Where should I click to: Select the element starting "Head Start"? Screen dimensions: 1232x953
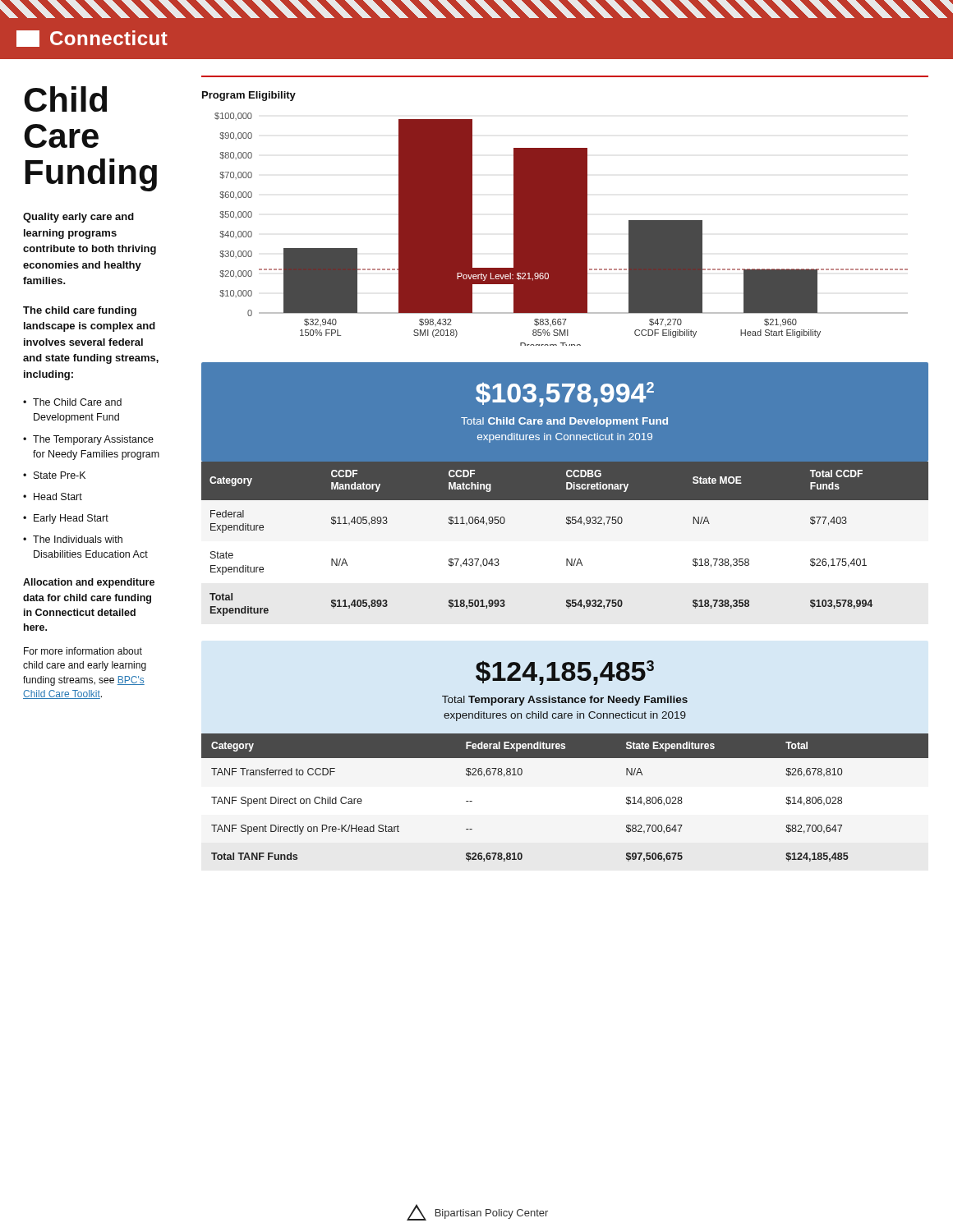pyautogui.click(x=57, y=497)
